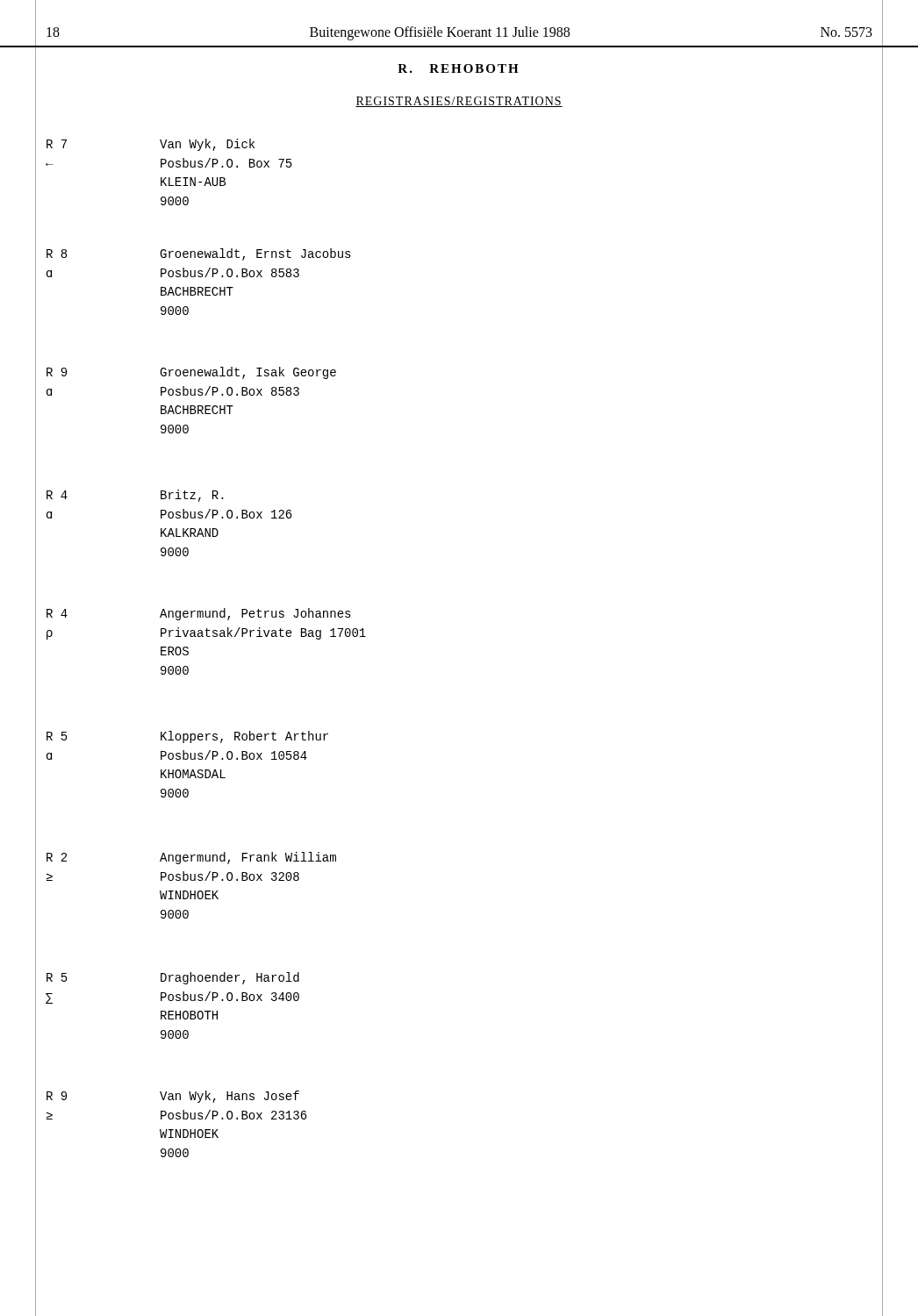Navigate to the passage starting "R 5∑ Draghoender,"
Viewport: 918px width, 1316px height.
point(173,1008)
